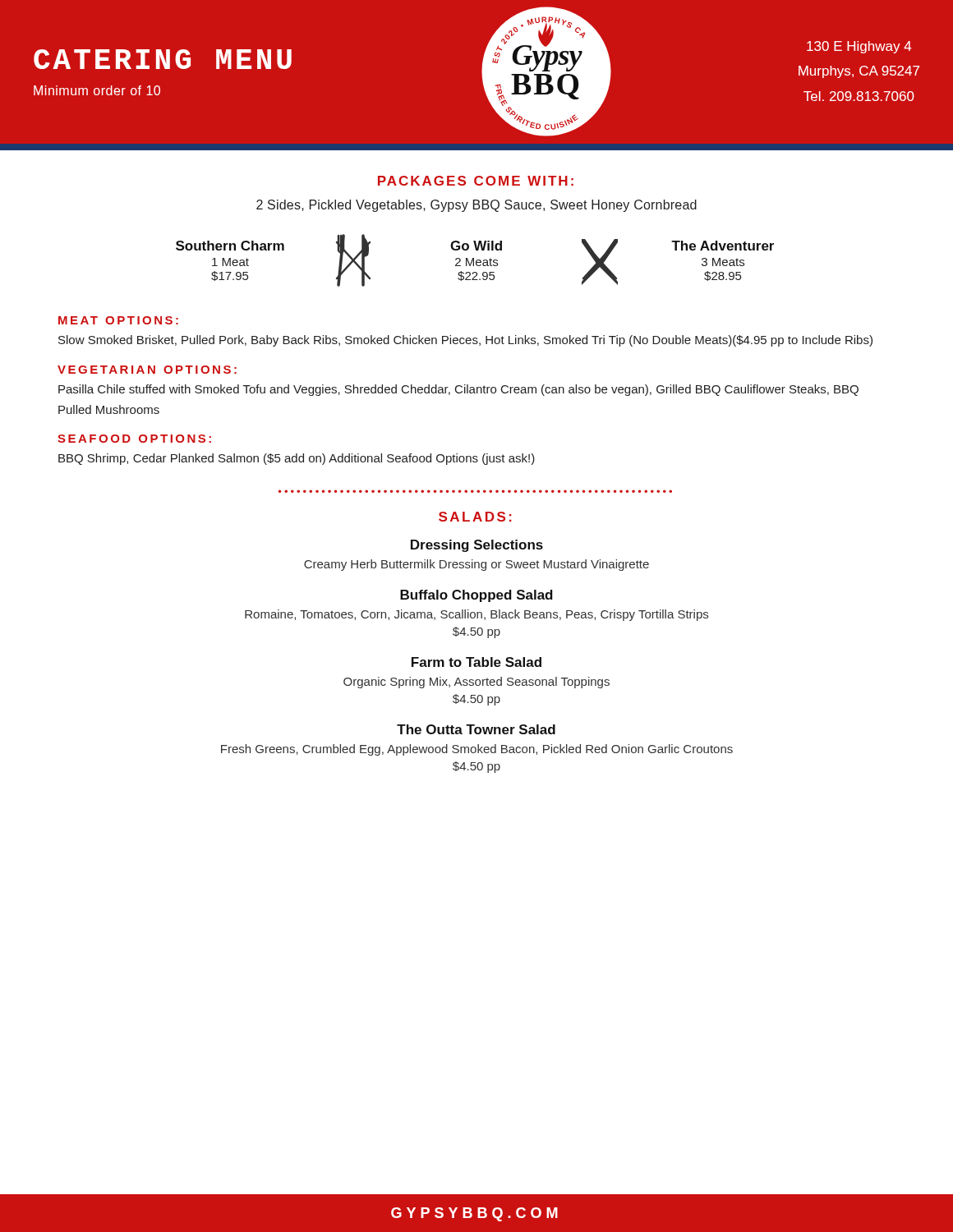Select the block starting "BBQ Shrimp, Cedar"
The height and width of the screenshot is (1232, 953).
tap(296, 458)
